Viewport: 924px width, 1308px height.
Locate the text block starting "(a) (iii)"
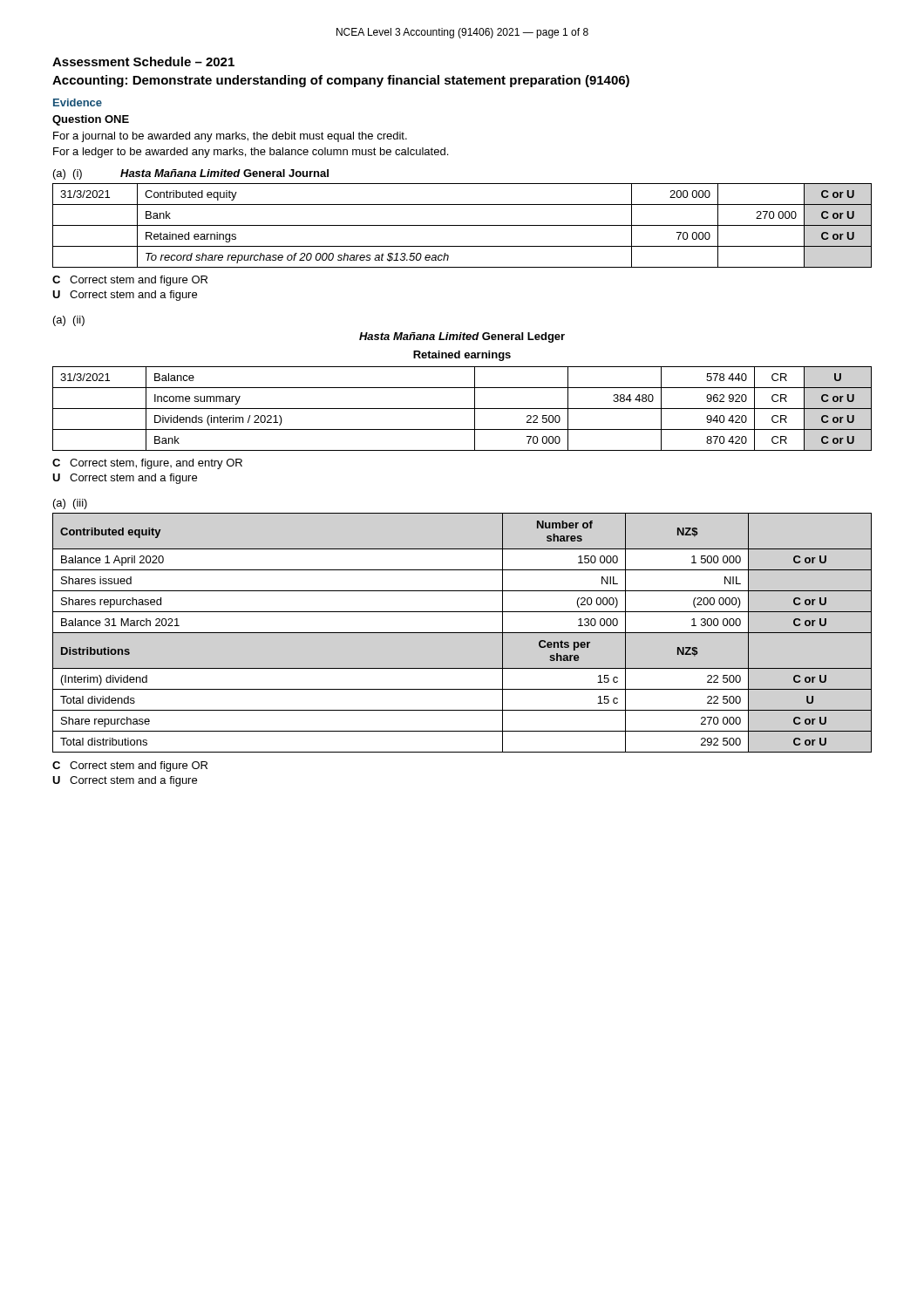(x=70, y=503)
